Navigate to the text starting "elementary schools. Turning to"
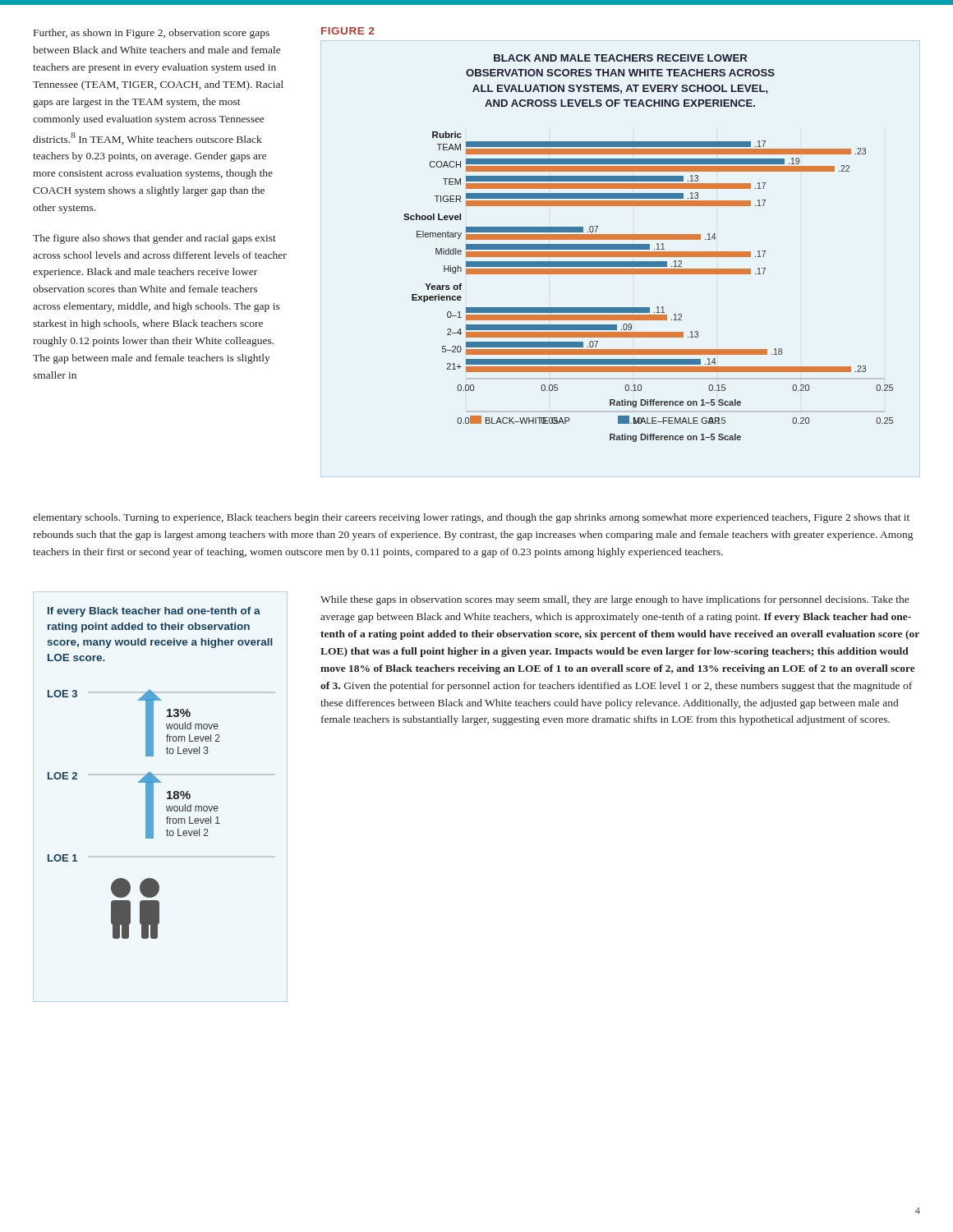The image size is (953, 1232). point(473,534)
